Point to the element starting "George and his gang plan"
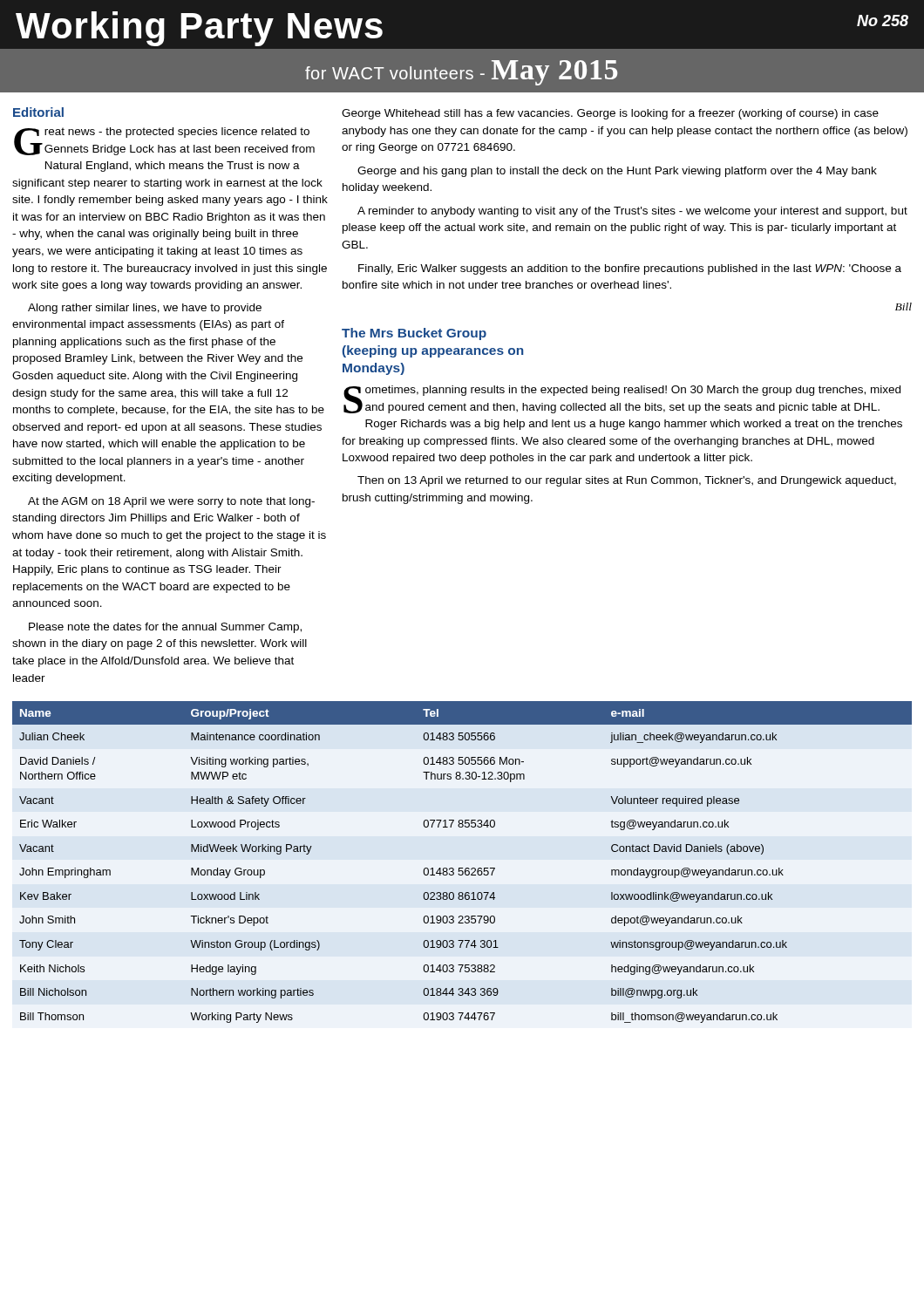The image size is (924, 1308). tap(627, 179)
